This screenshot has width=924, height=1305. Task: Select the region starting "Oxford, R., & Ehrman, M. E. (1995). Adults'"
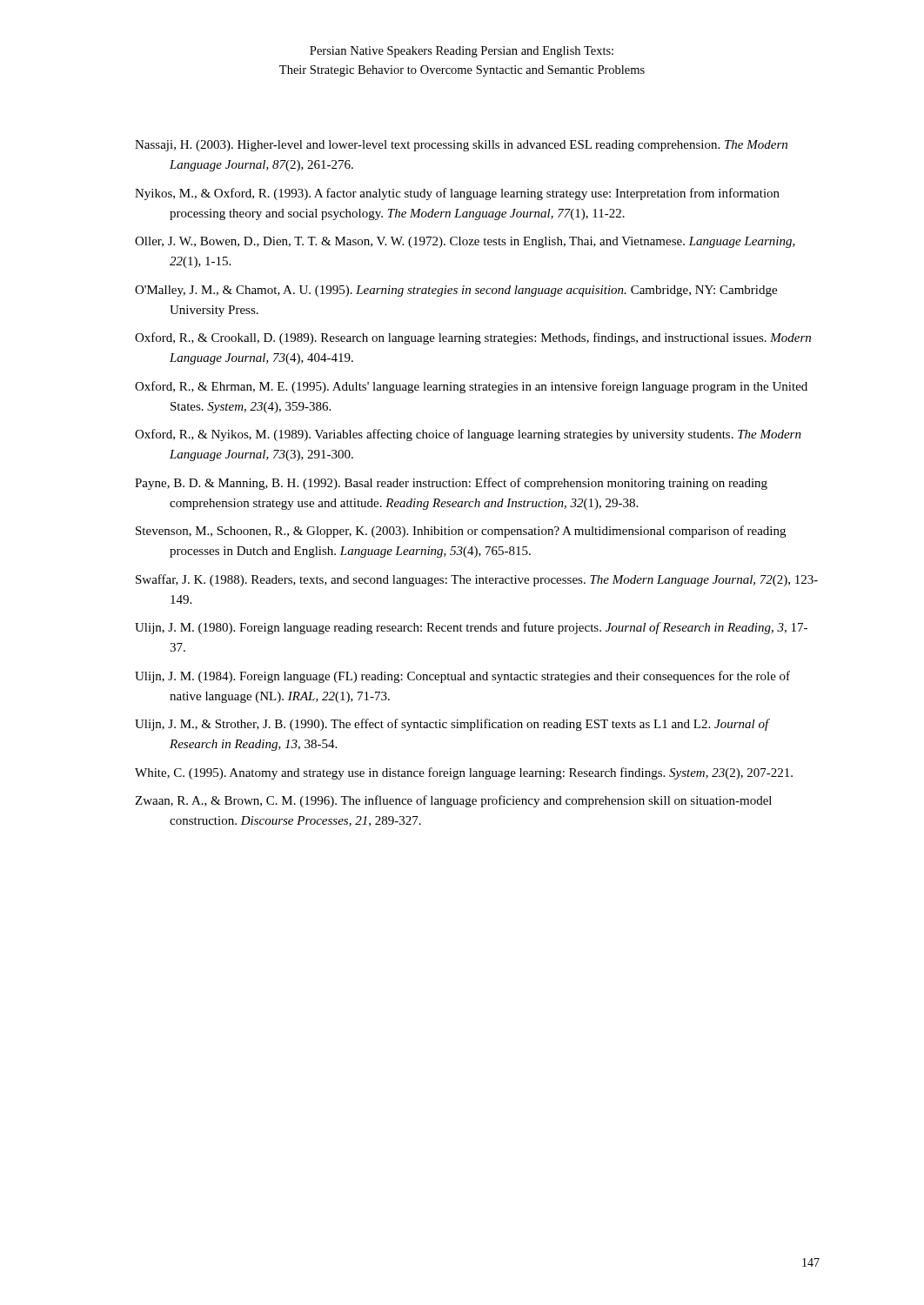[x=471, y=396]
